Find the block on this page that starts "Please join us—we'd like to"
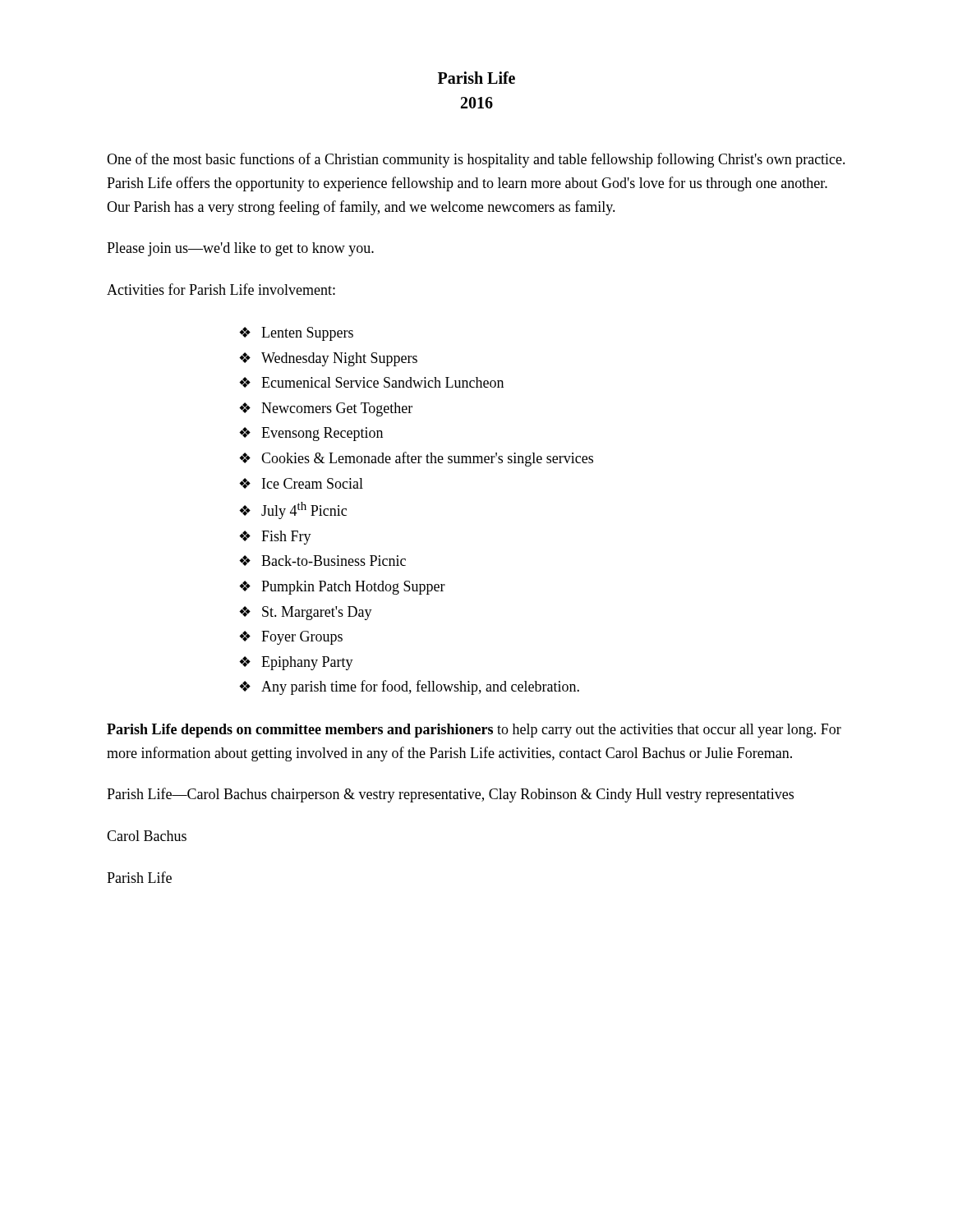Screen dimensions: 1232x953 coord(241,248)
